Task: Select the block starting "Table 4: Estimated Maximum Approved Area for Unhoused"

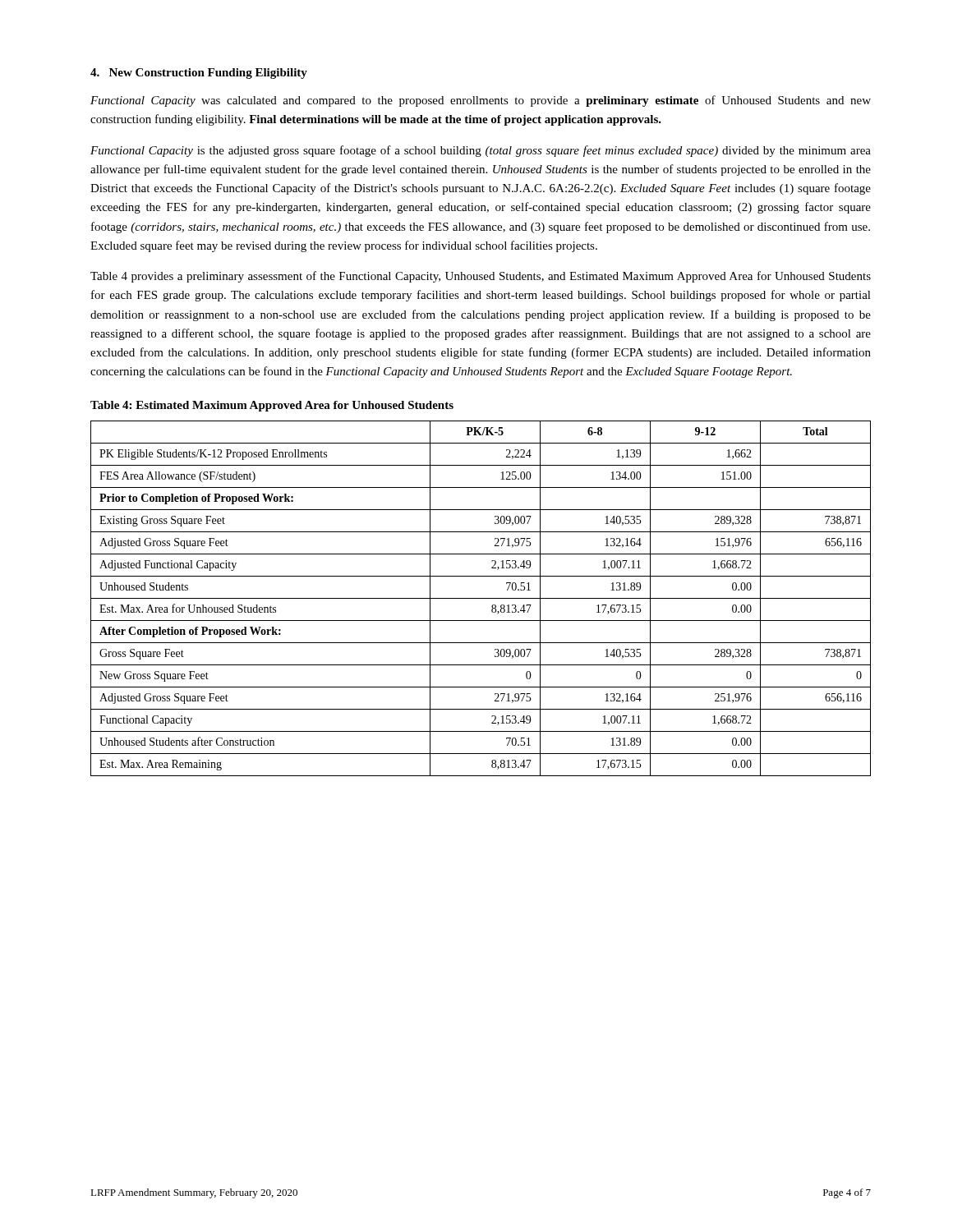Action: (x=272, y=405)
